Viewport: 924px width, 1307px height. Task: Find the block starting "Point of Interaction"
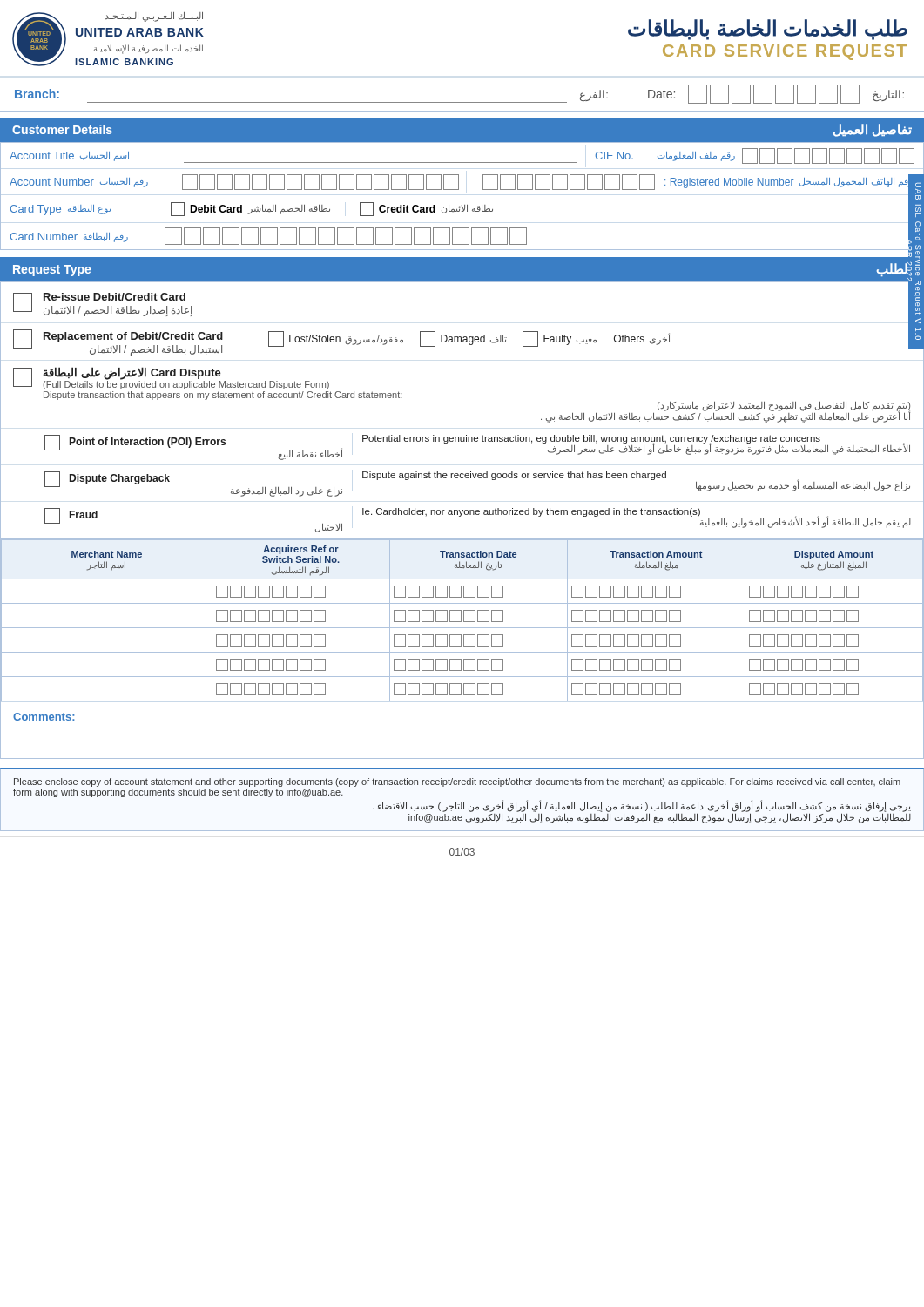[478, 447]
